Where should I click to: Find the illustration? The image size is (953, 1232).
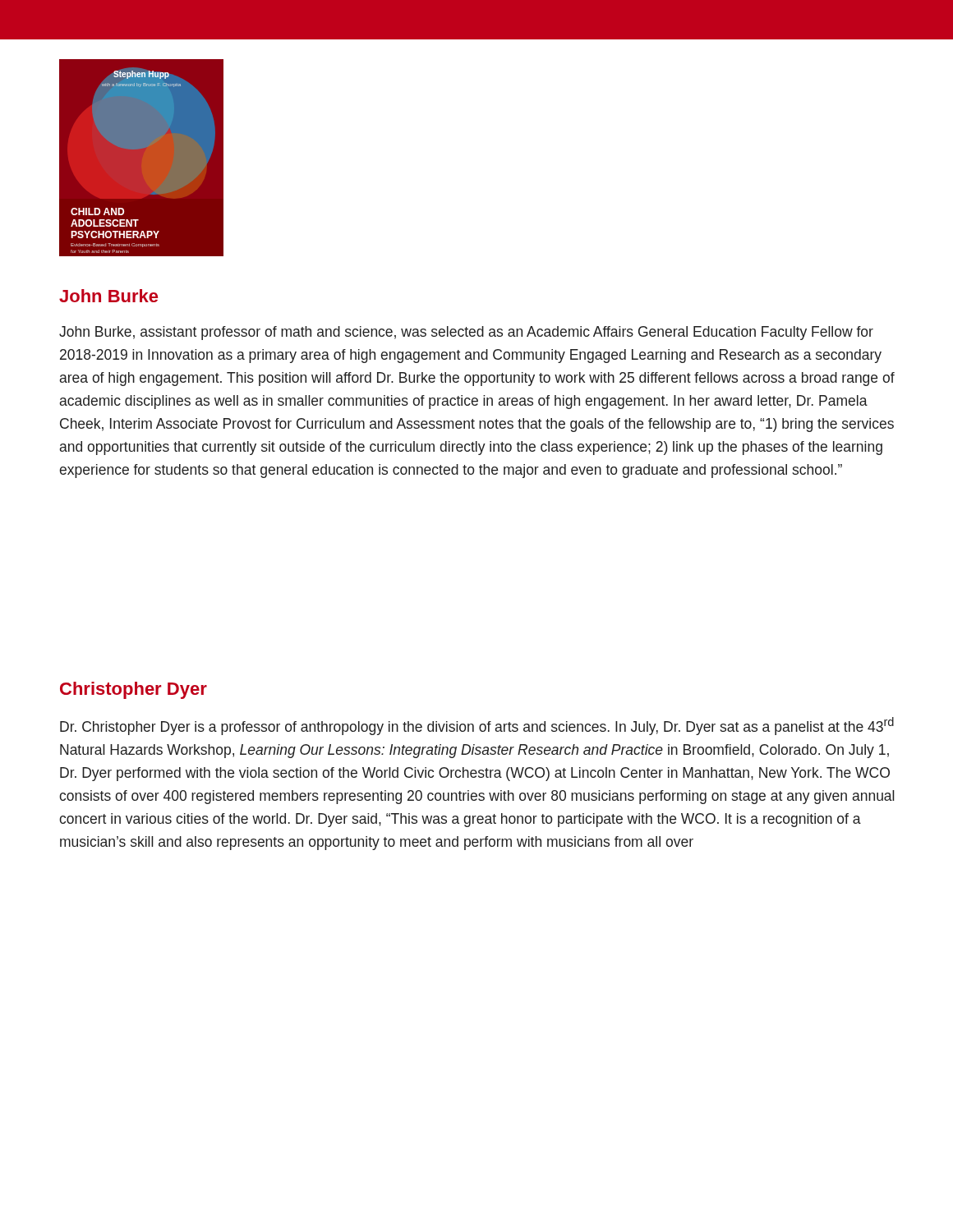coord(141,158)
